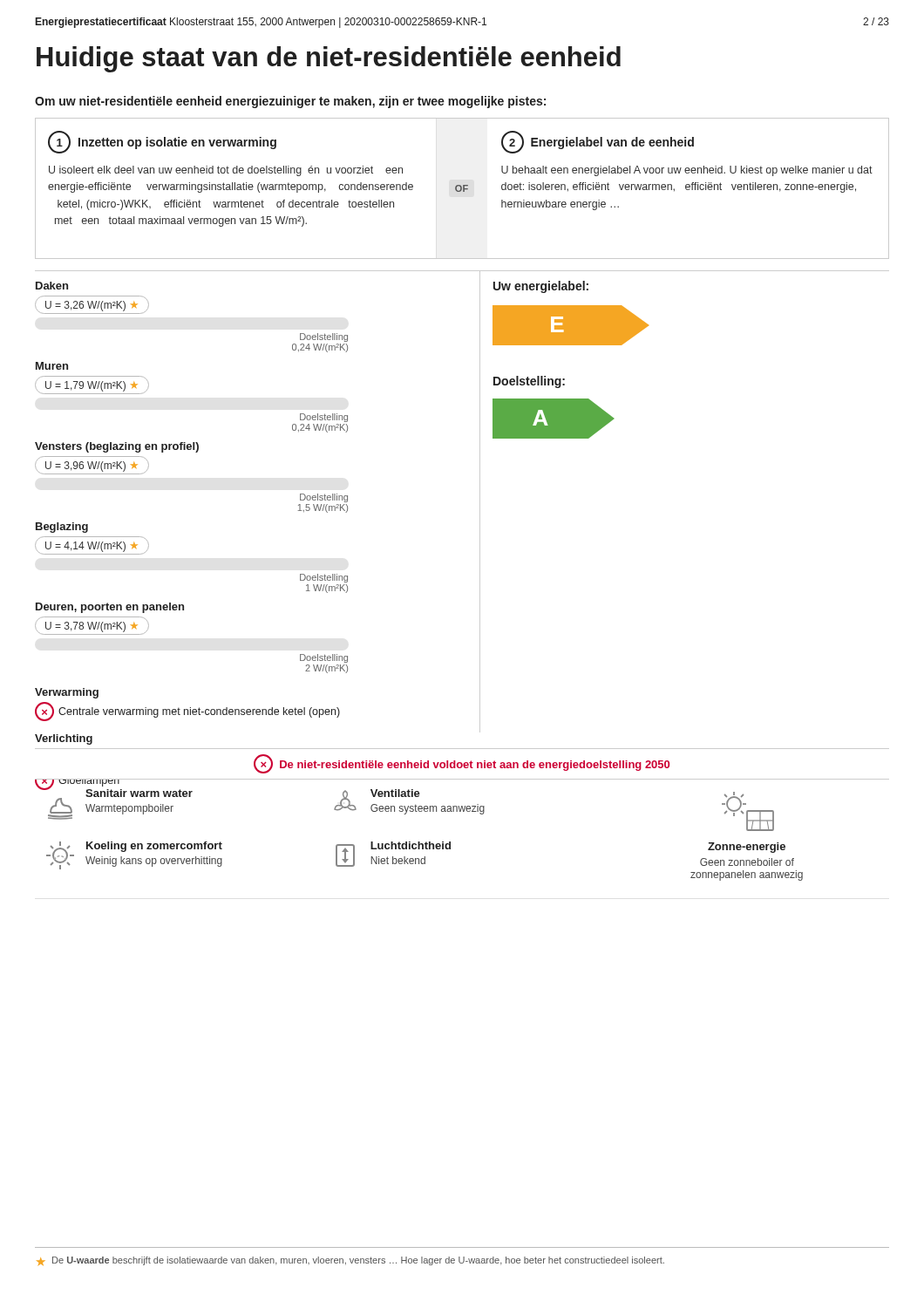Select the element starting "2 Energielabel van"
Image resolution: width=924 pixels, height=1308 pixels.
pyautogui.click(x=598, y=142)
